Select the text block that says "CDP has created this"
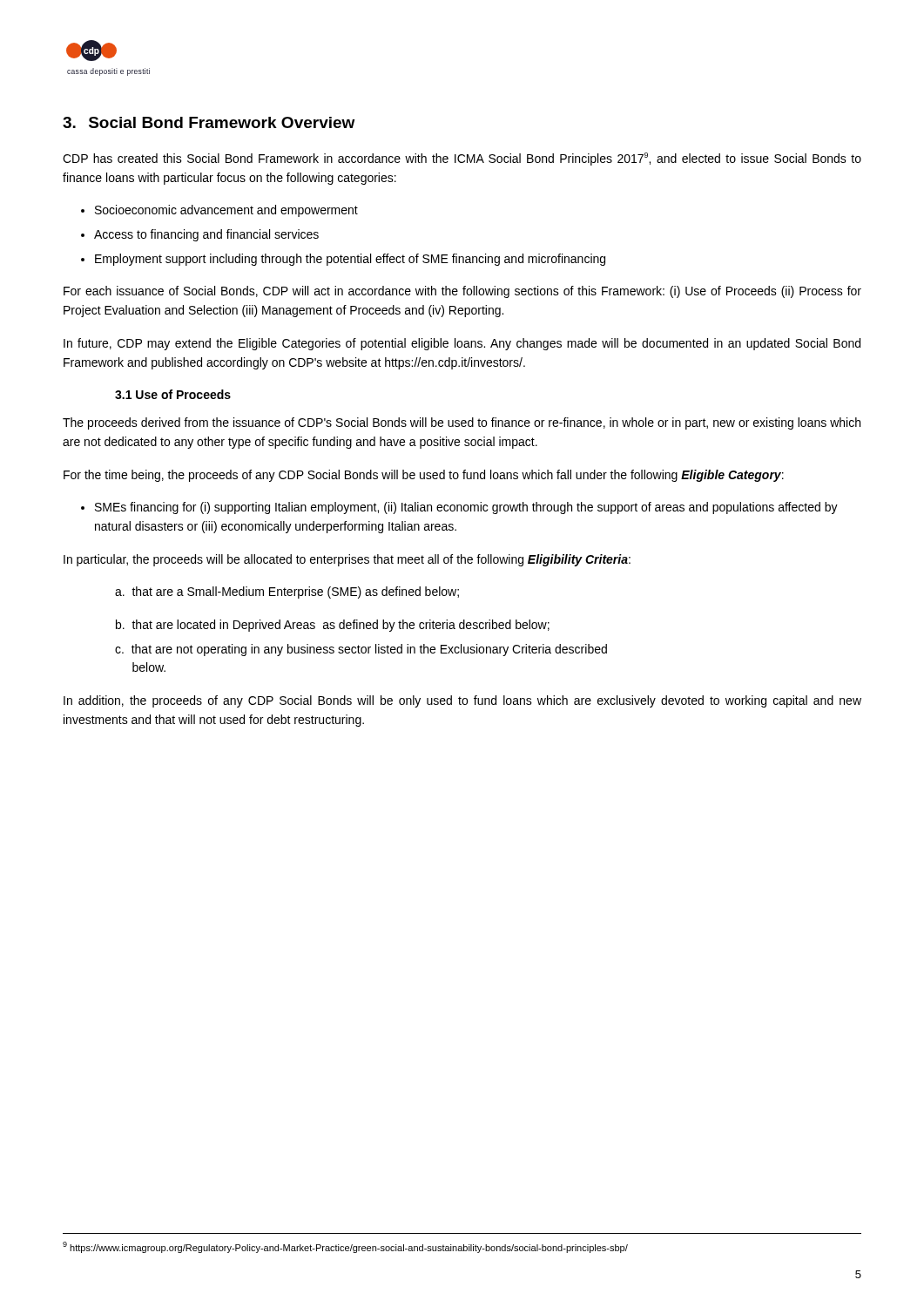The height and width of the screenshot is (1307, 924). tap(462, 169)
